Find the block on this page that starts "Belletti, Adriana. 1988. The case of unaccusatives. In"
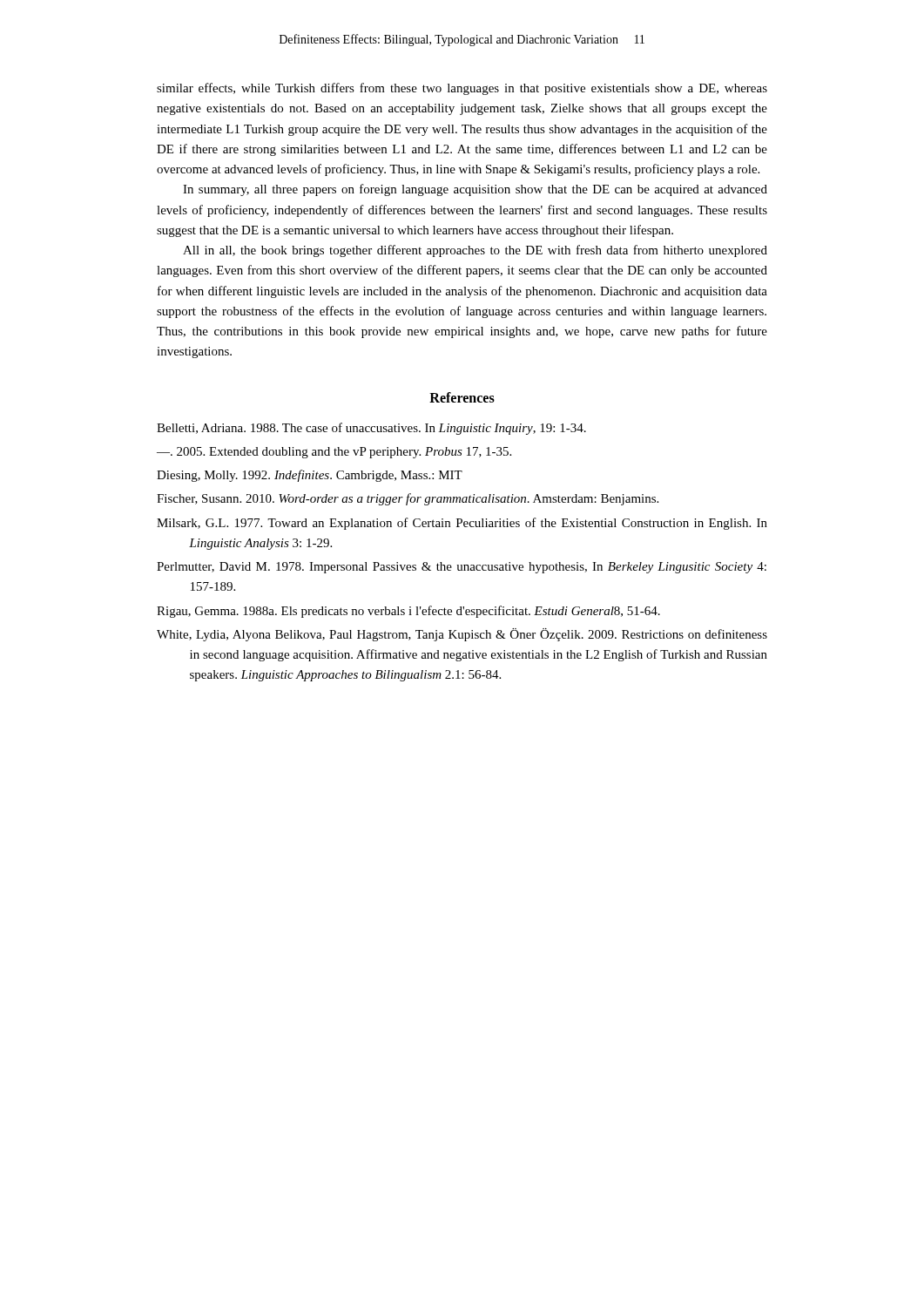The width and height of the screenshot is (924, 1307). coord(372,427)
